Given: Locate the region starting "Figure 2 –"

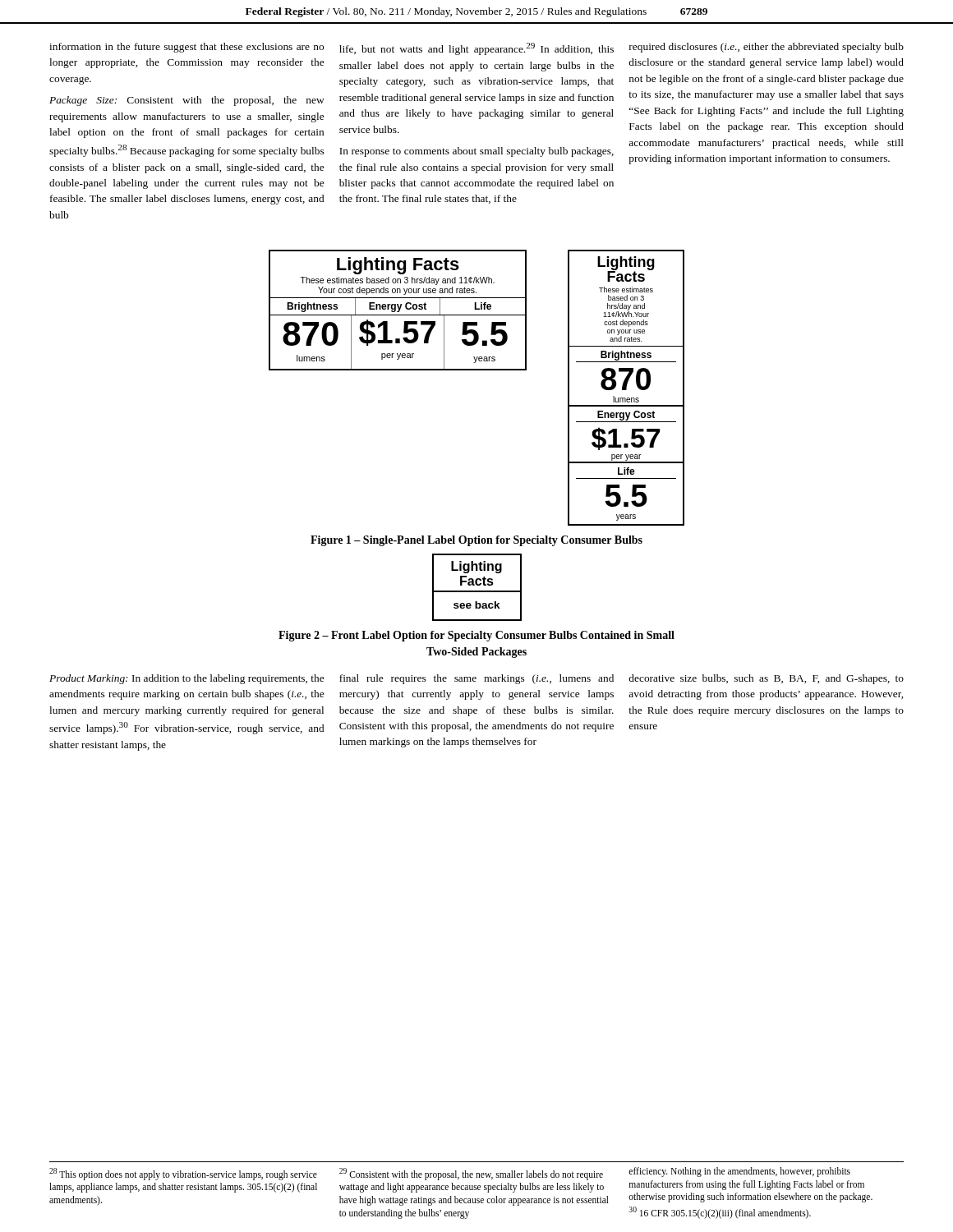Looking at the screenshot, I should (476, 644).
